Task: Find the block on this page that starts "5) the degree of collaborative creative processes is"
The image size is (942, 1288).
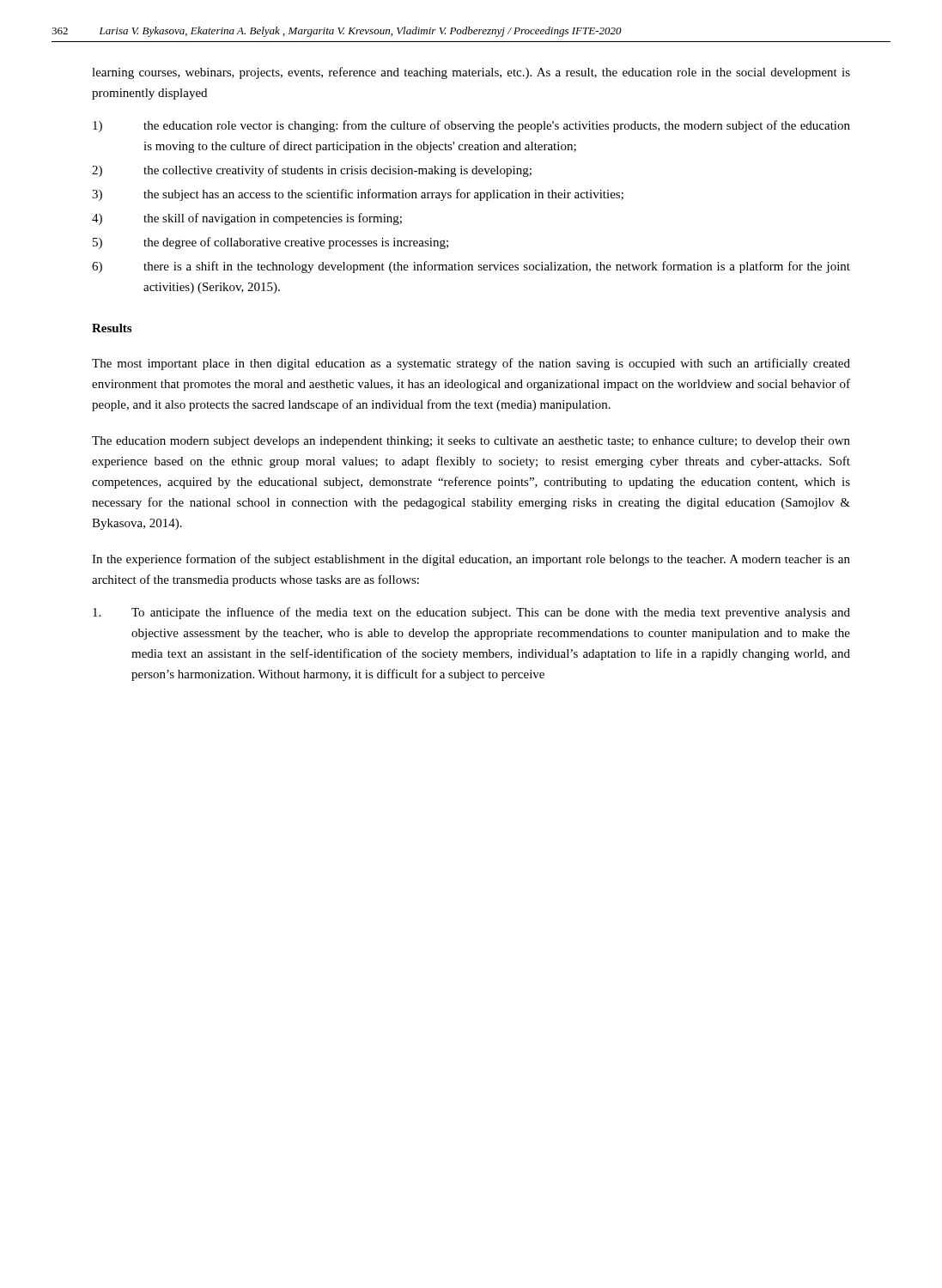Action: tap(270, 243)
